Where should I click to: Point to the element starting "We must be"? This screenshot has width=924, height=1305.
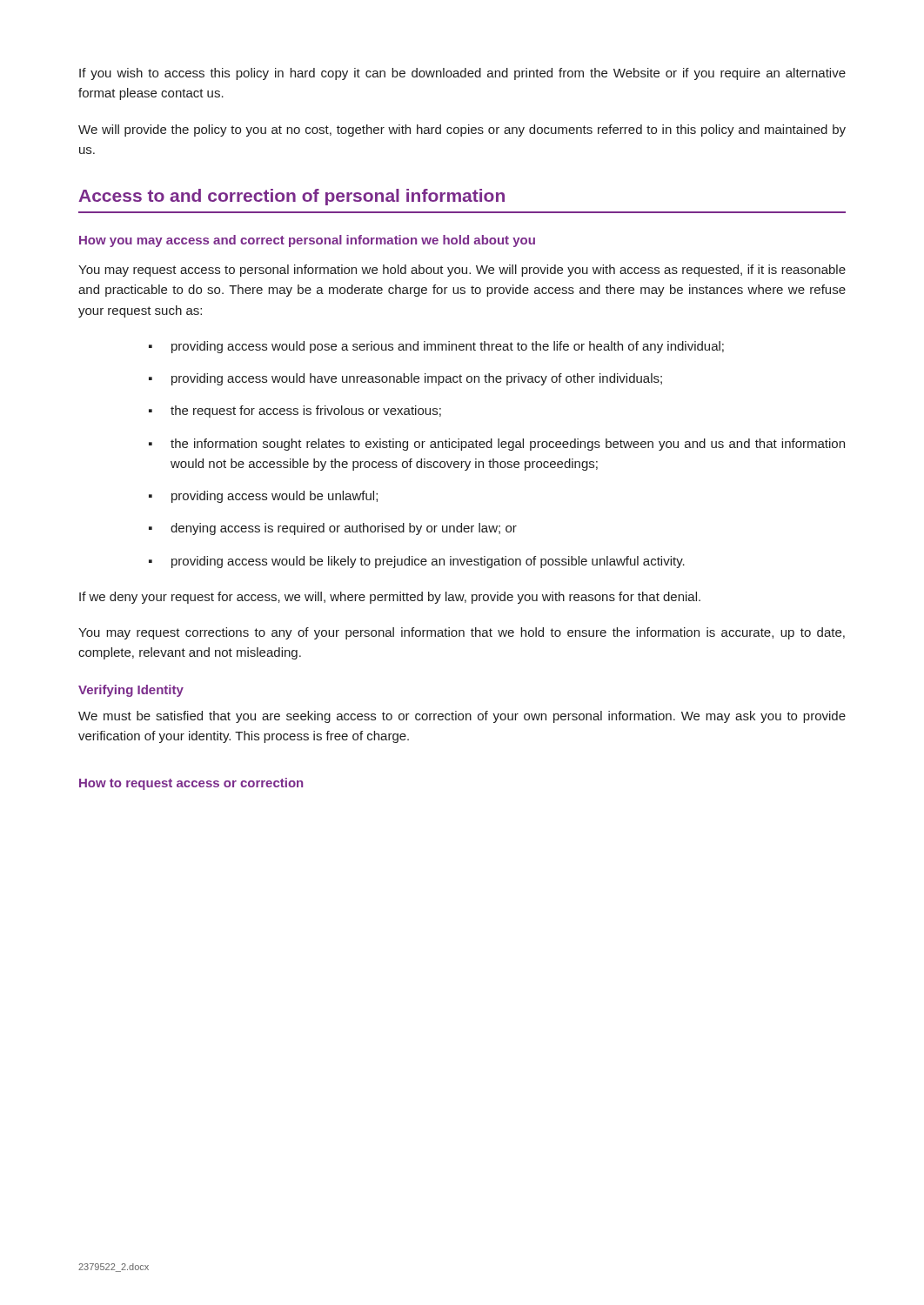pos(462,725)
